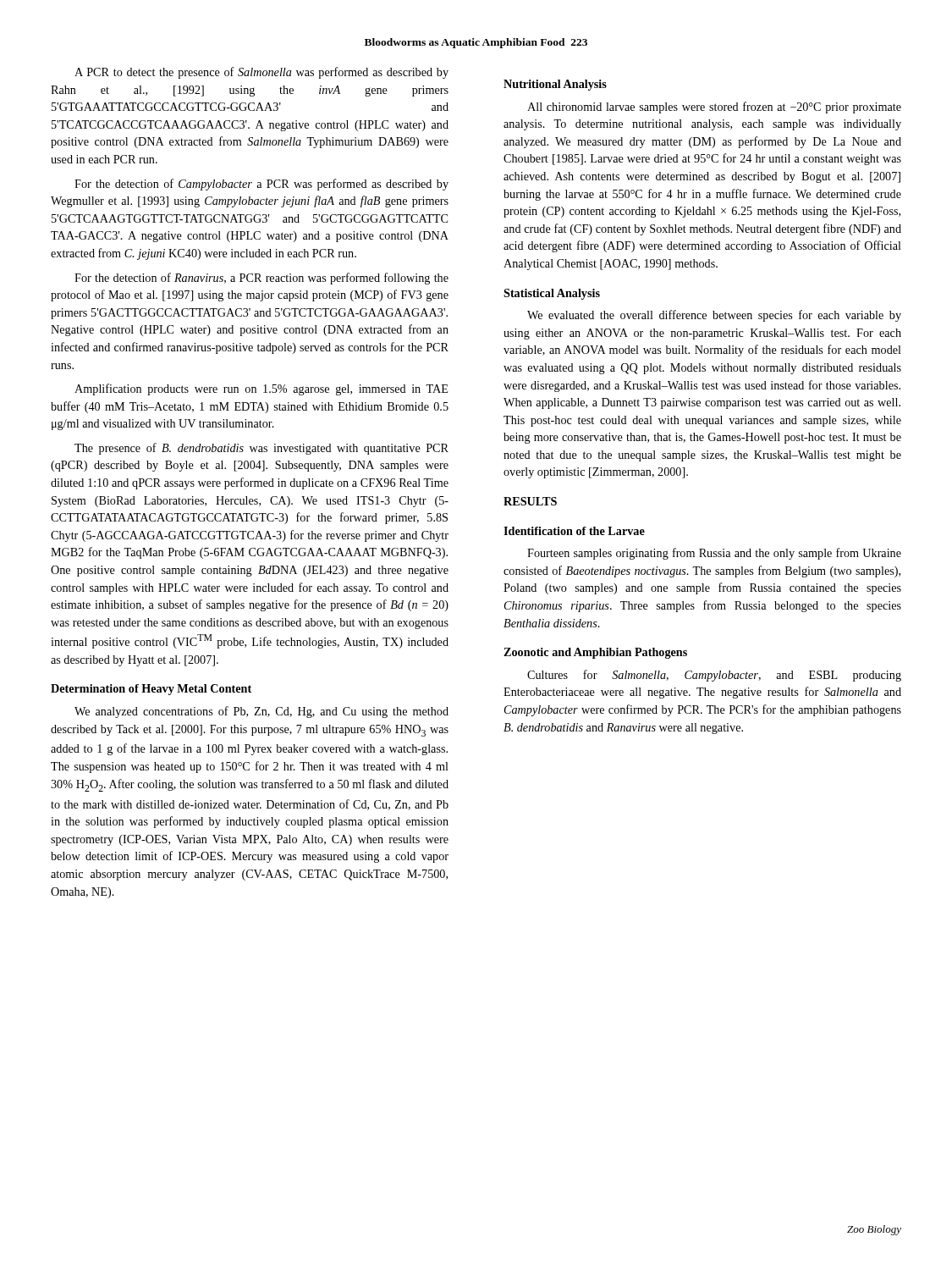The width and height of the screenshot is (952, 1270).
Task: Locate the text starting "All chironomid larvae samples were stored frozen at"
Action: (x=702, y=185)
